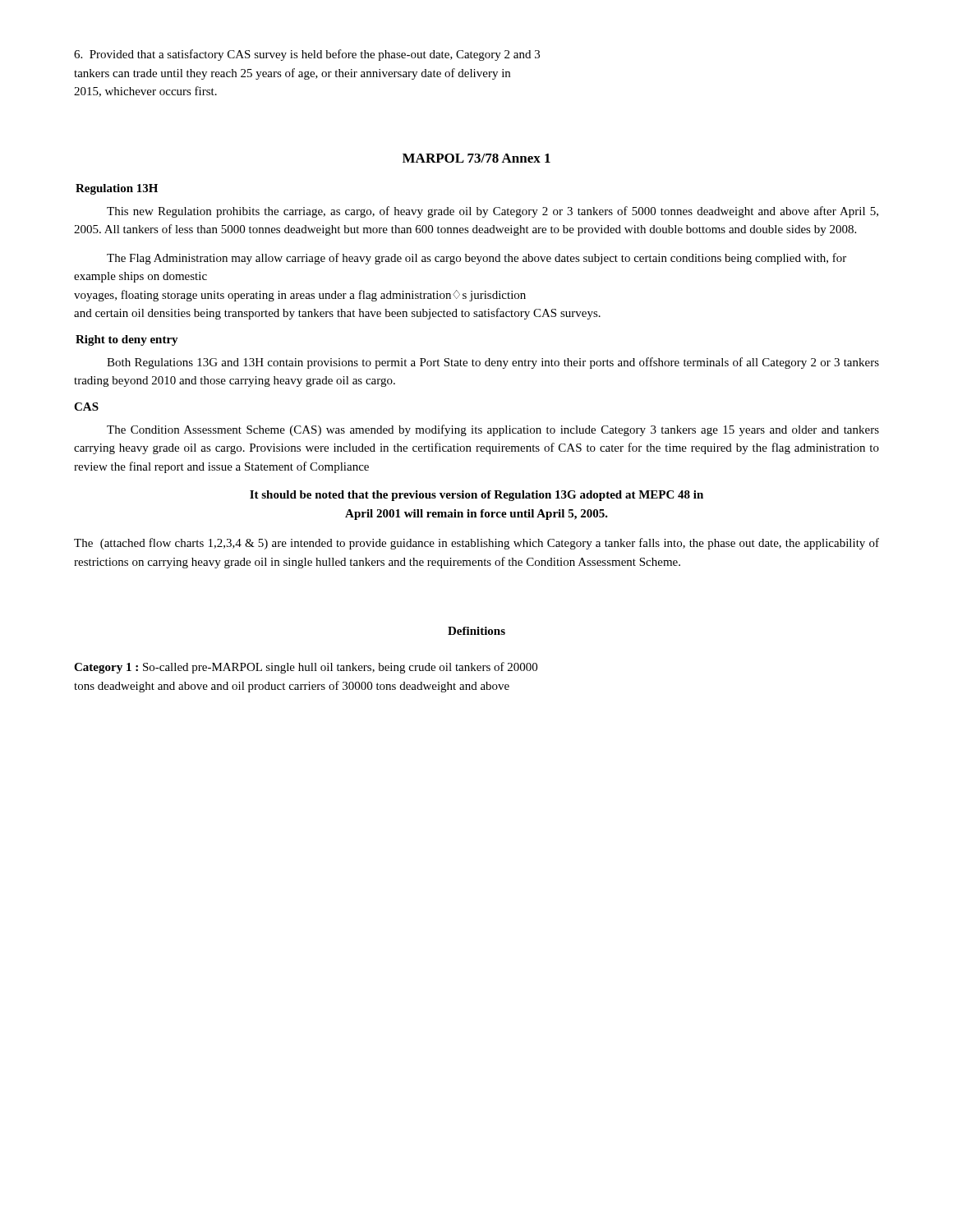Locate the text block that says "The (attached flow"
The width and height of the screenshot is (953, 1232).
(x=476, y=552)
